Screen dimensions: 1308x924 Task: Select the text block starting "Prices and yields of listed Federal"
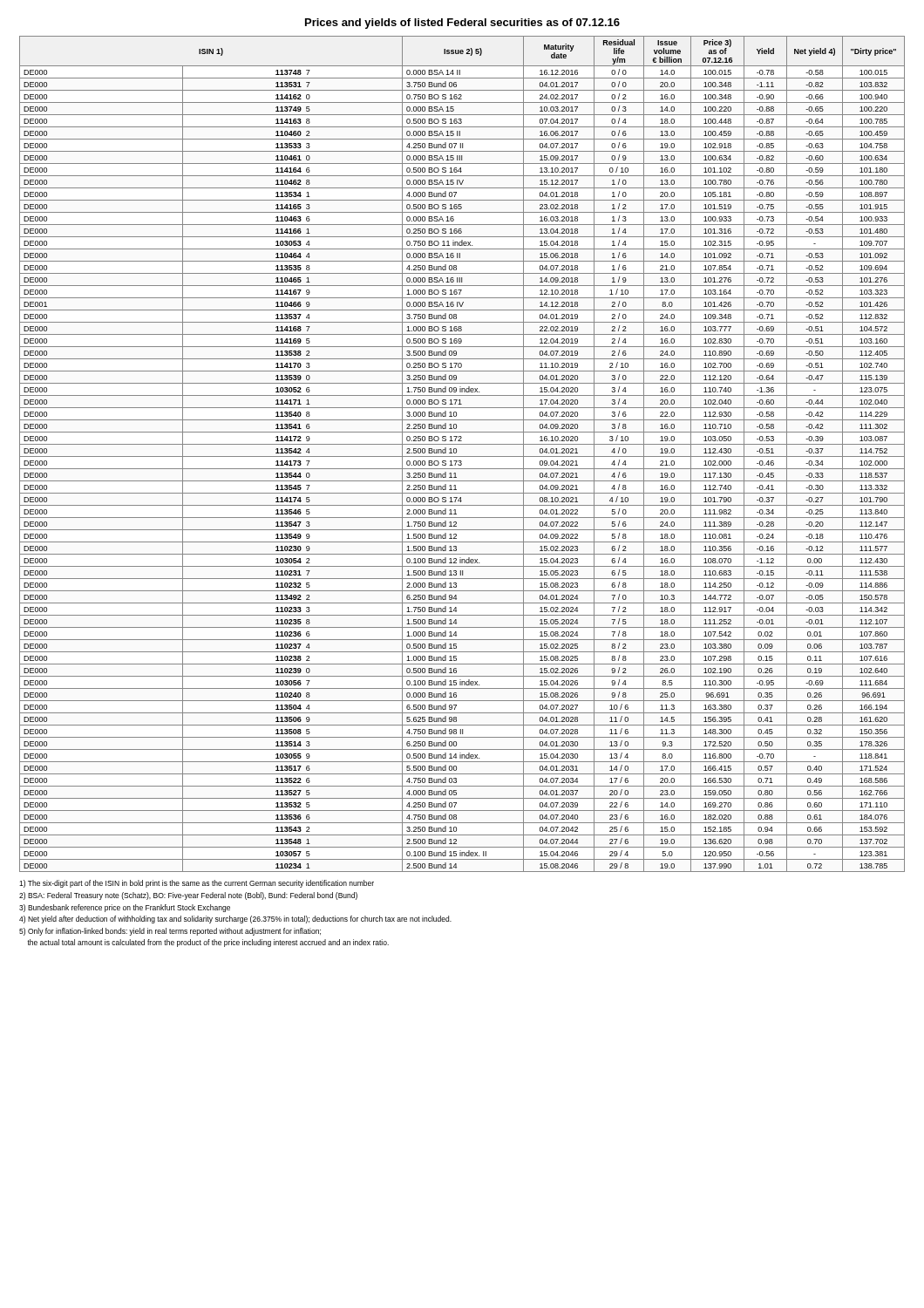click(x=462, y=22)
